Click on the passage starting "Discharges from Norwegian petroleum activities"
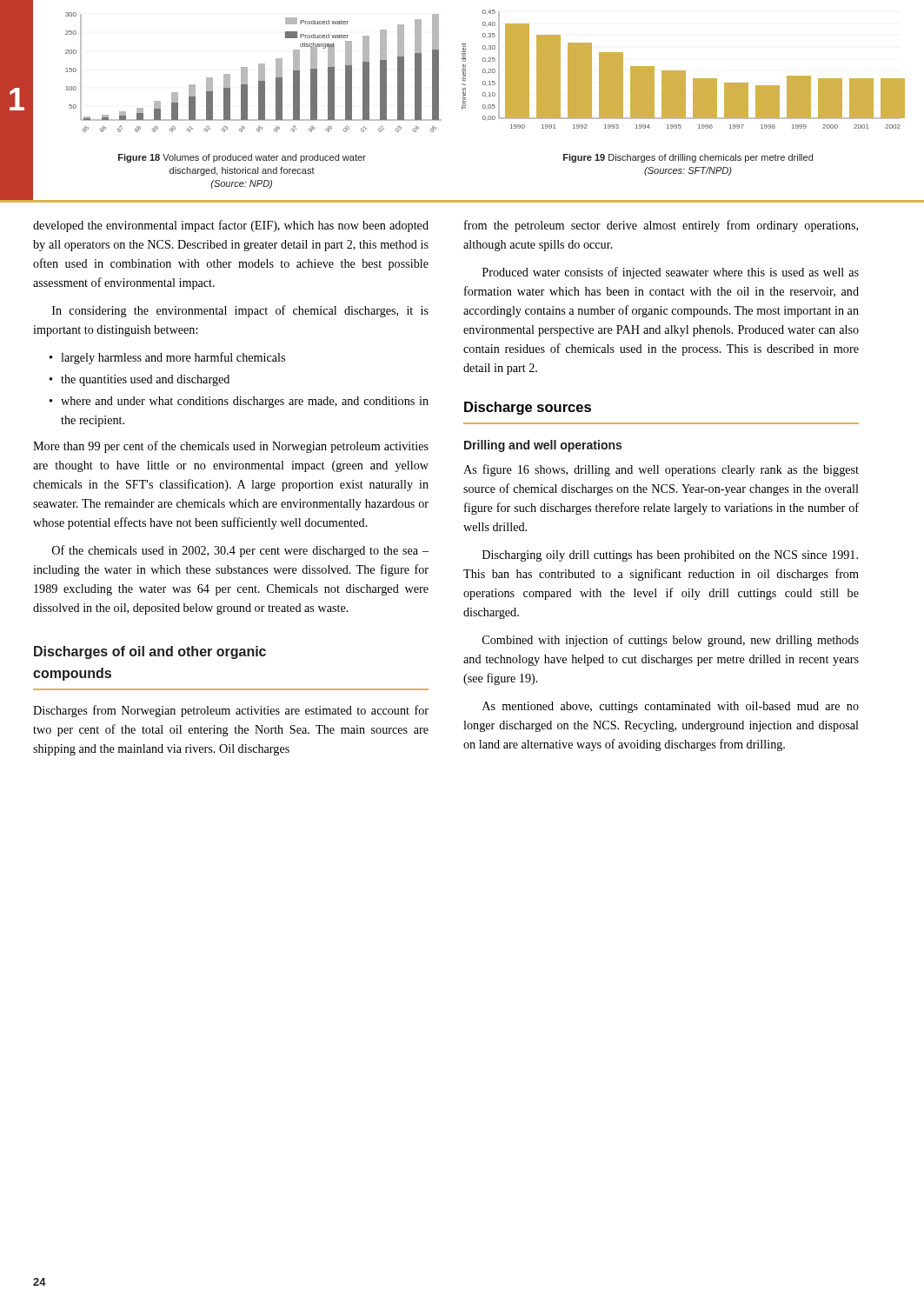Image resolution: width=924 pixels, height=1304 pixels. (x=231, y=729)
